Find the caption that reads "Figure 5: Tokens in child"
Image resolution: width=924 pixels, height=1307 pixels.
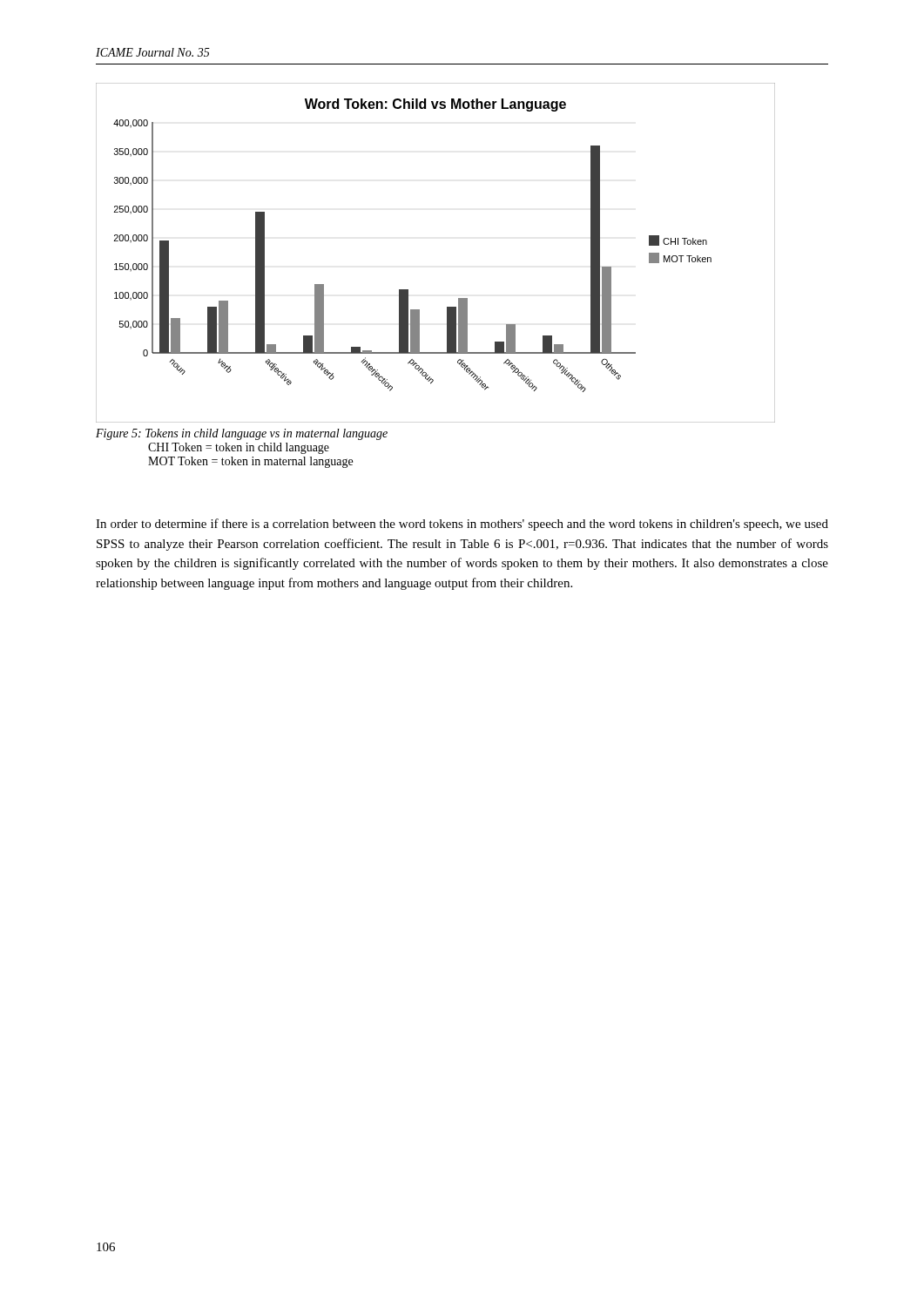click(348, 448)
